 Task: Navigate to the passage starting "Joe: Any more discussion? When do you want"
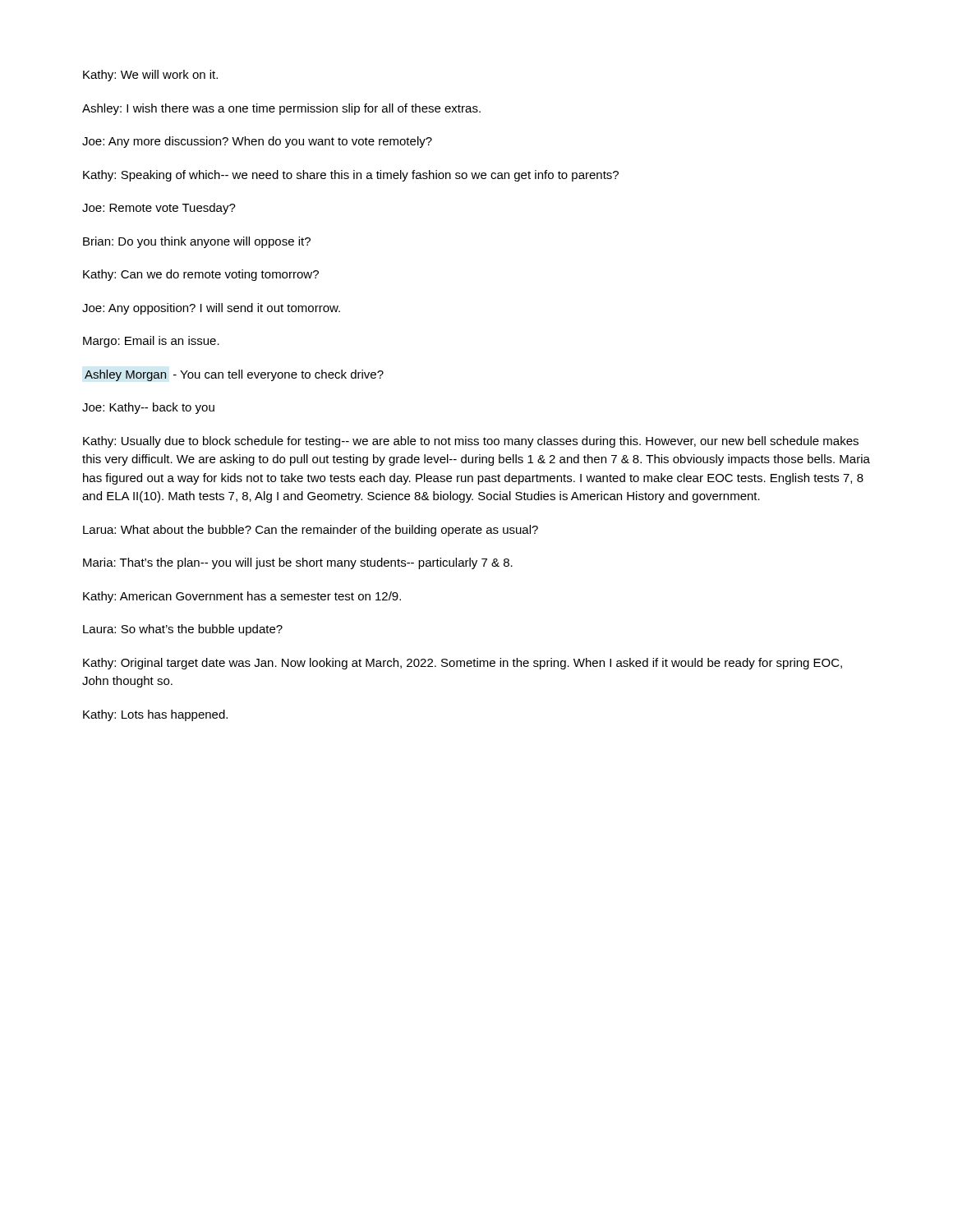pos(257,141)
